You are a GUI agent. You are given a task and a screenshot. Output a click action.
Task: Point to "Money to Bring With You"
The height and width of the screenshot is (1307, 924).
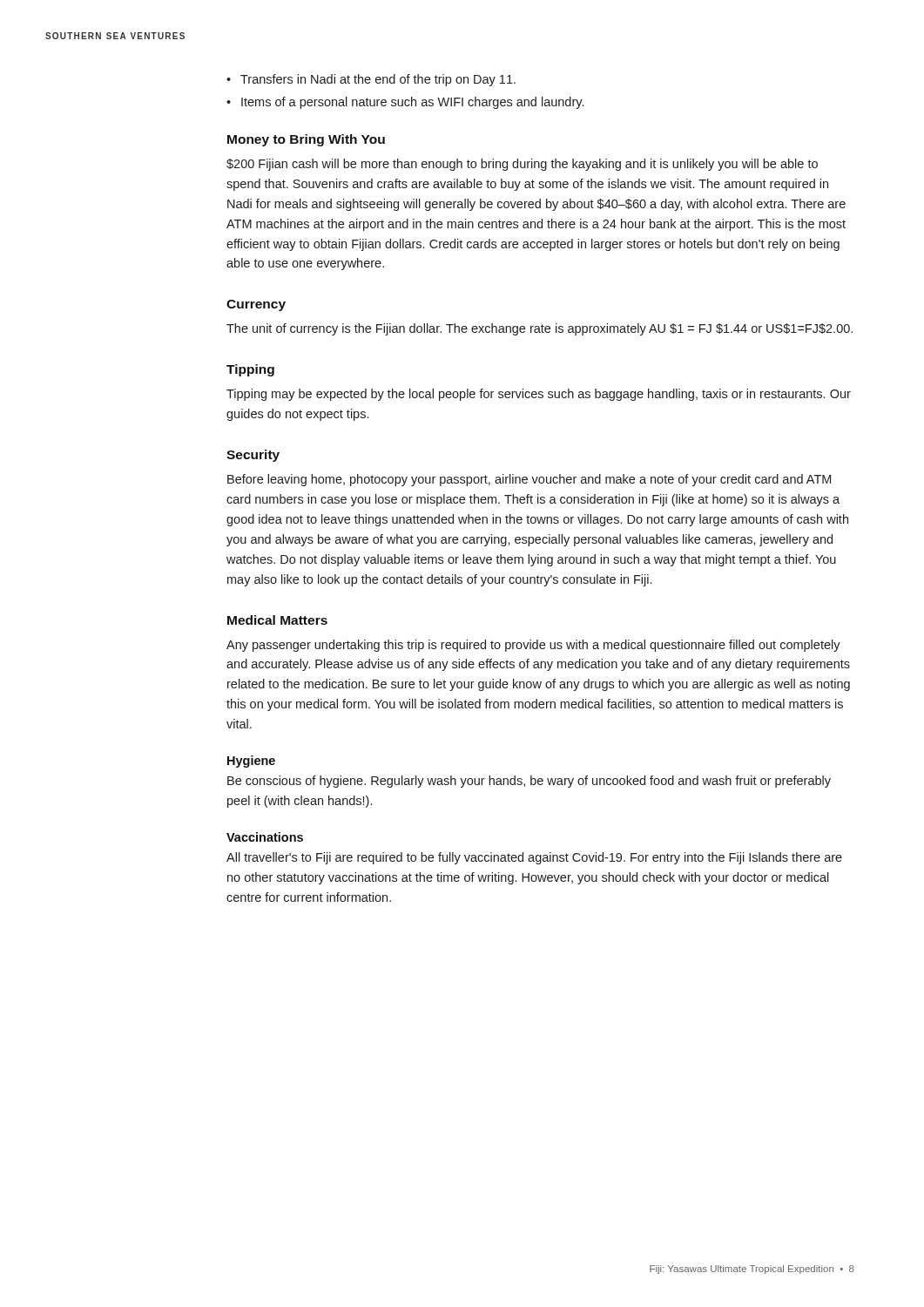click(x=306, y=139)
